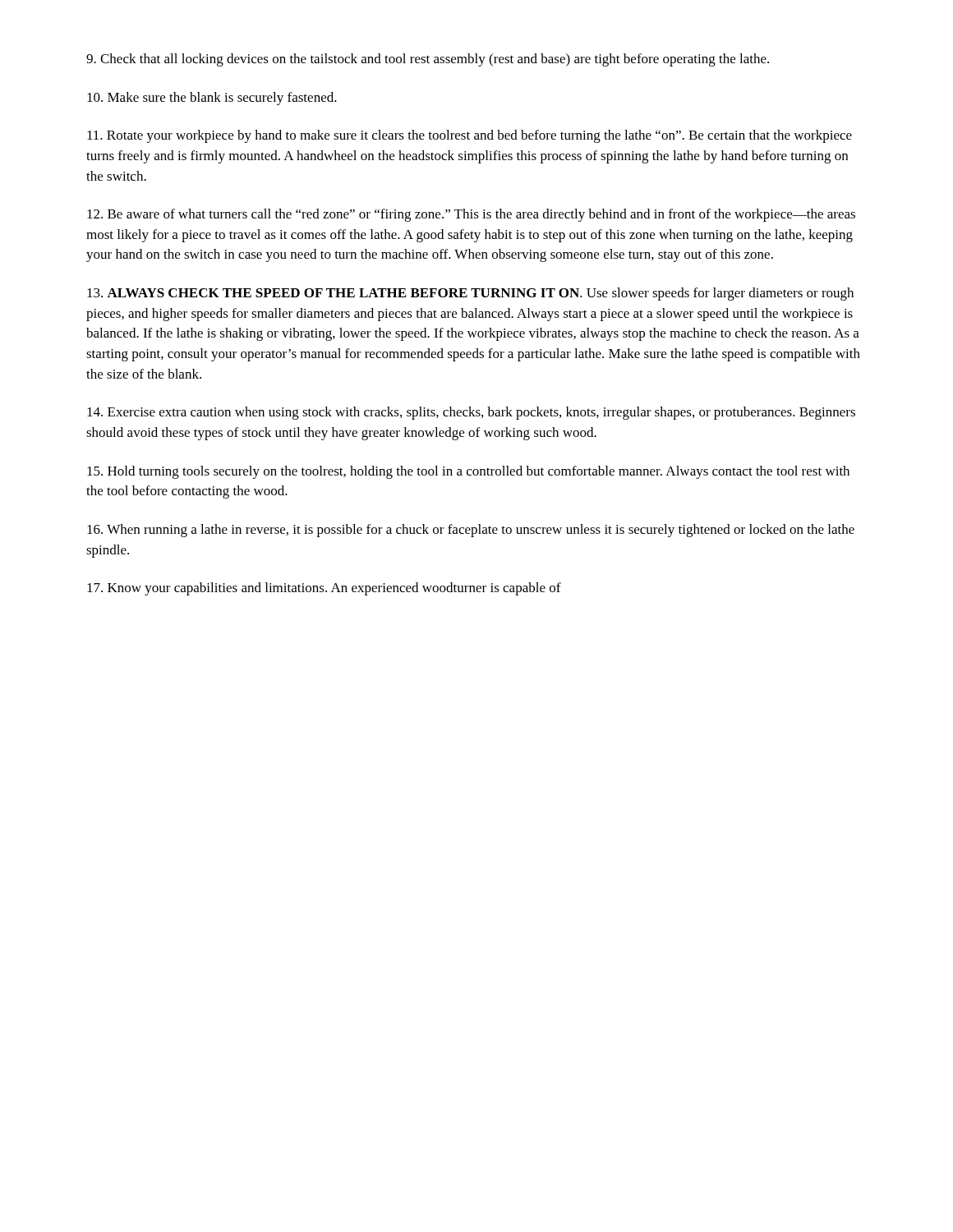
Task: Select the list item with the text "14. Exercise extra caution when using stock"
Action: 476,423
